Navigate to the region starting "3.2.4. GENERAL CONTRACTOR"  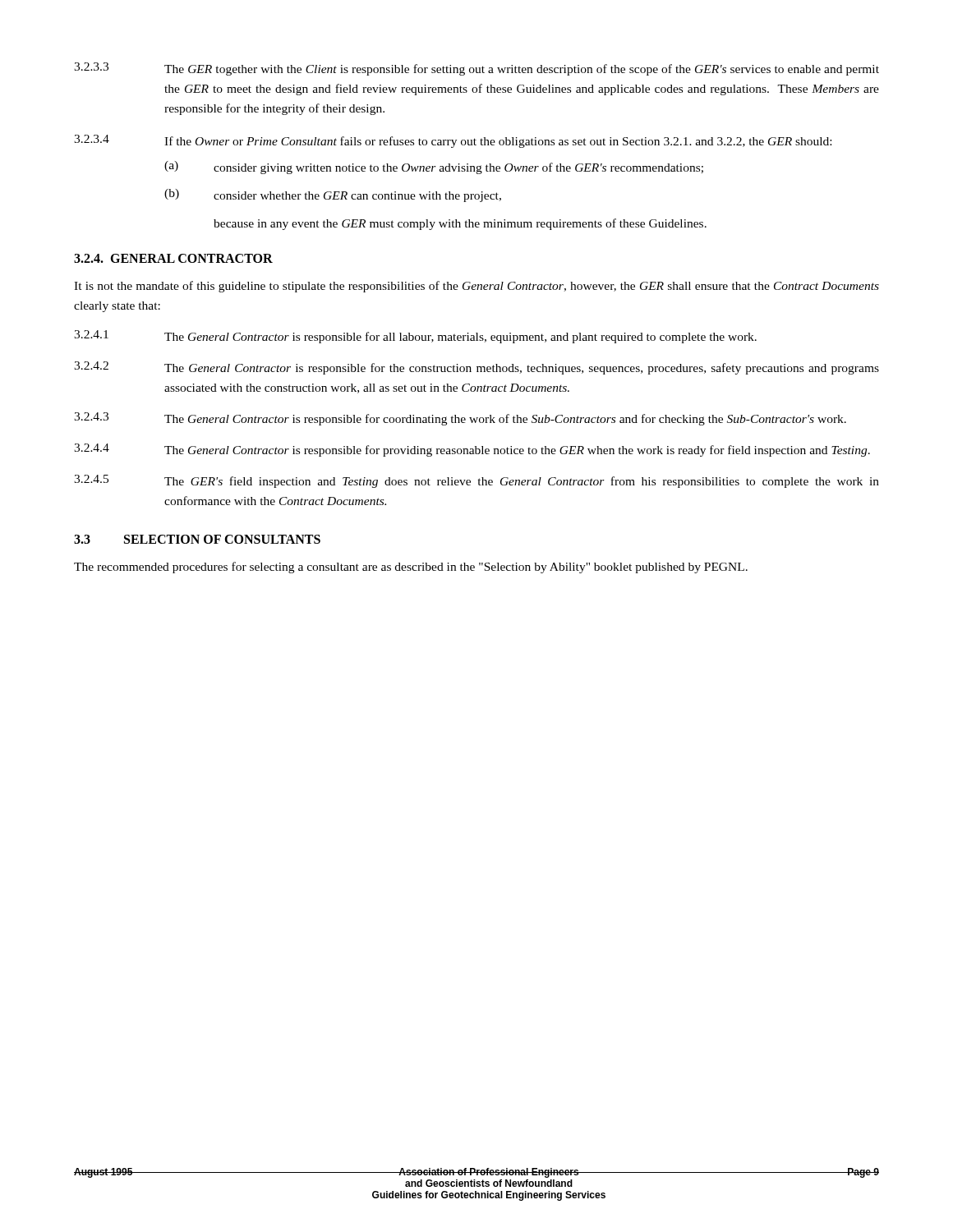point(173,258)
